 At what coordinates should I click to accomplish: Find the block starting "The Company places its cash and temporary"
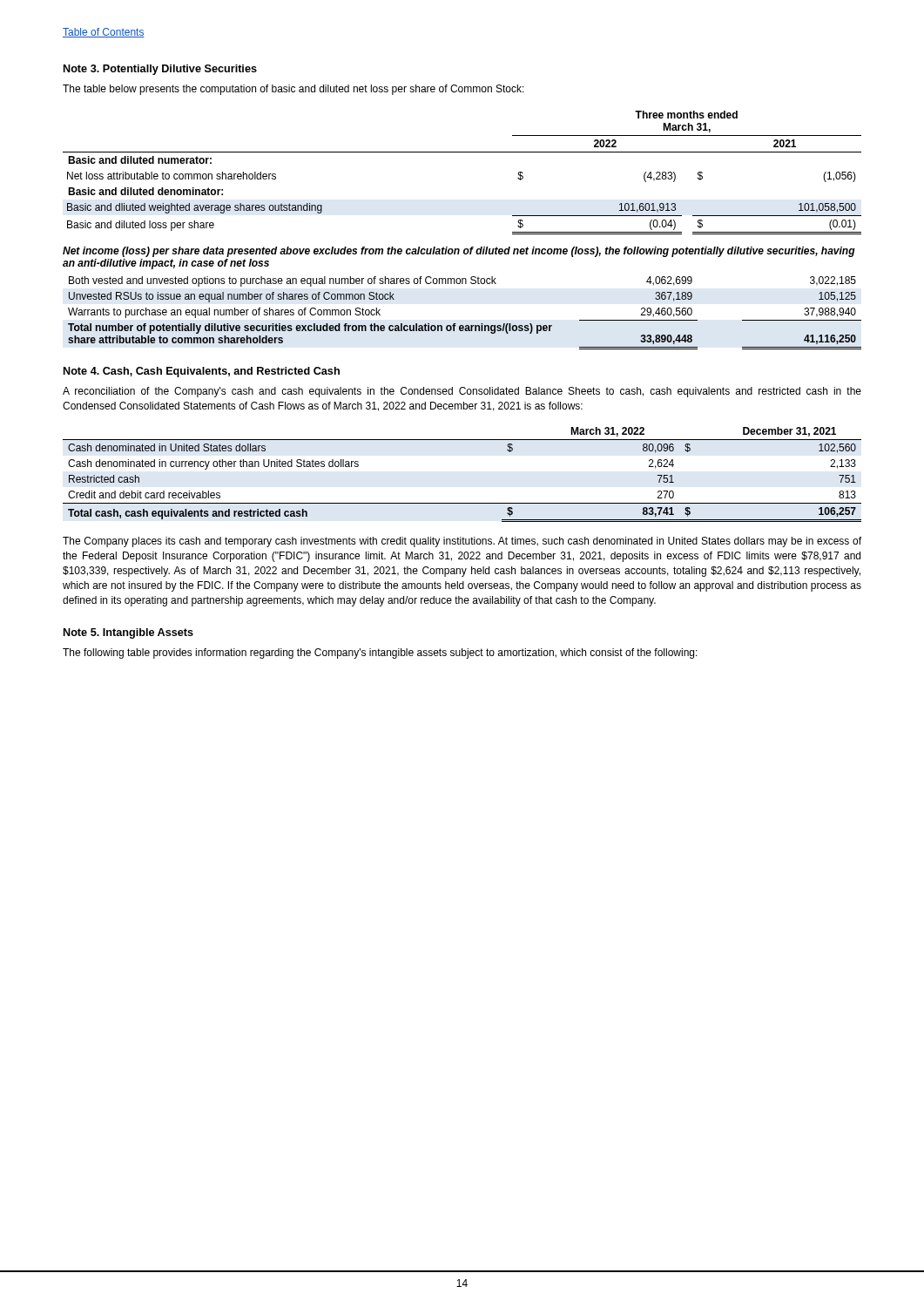click(x=462, y=571)
